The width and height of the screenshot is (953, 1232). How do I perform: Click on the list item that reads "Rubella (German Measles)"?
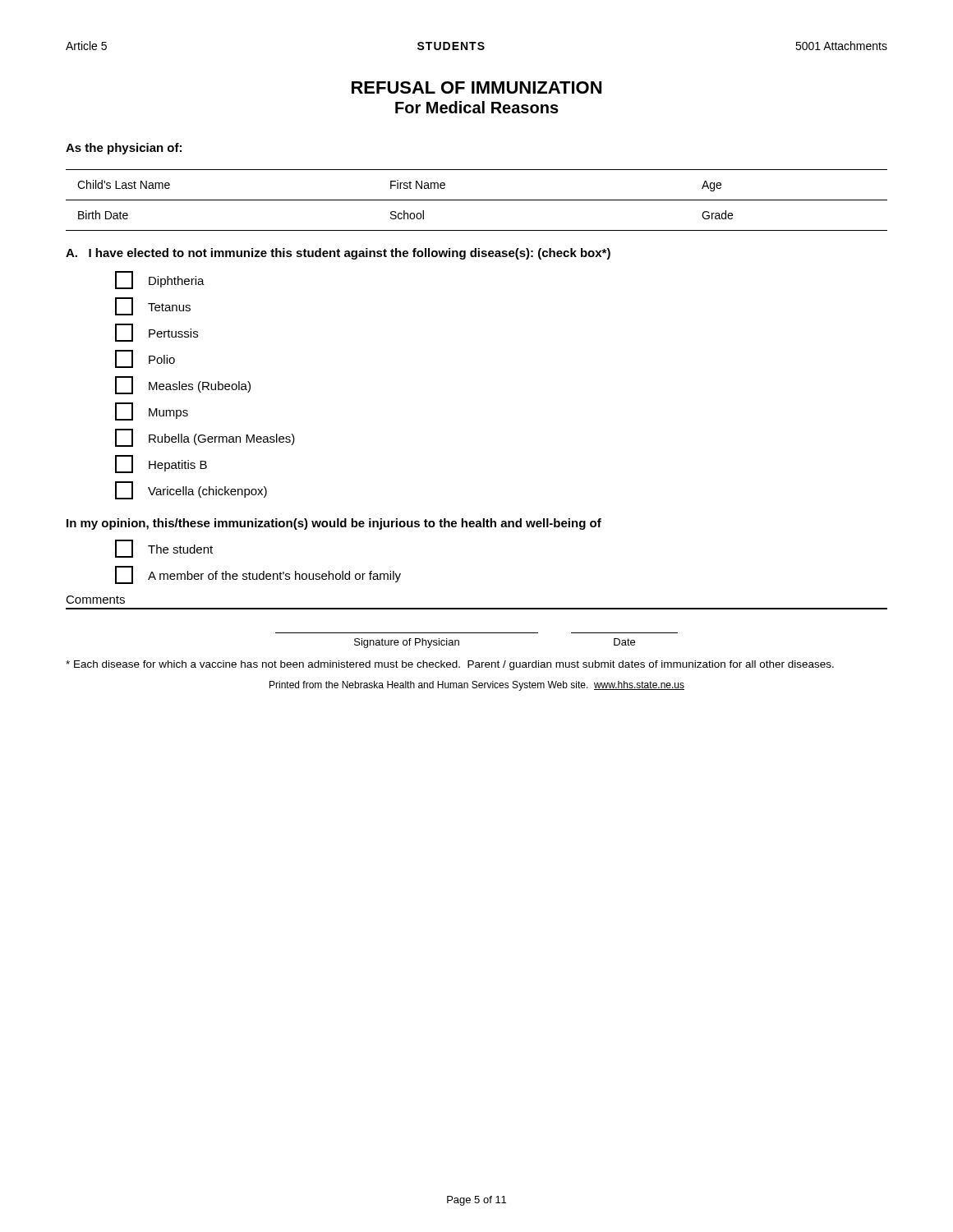pos(205,438)
